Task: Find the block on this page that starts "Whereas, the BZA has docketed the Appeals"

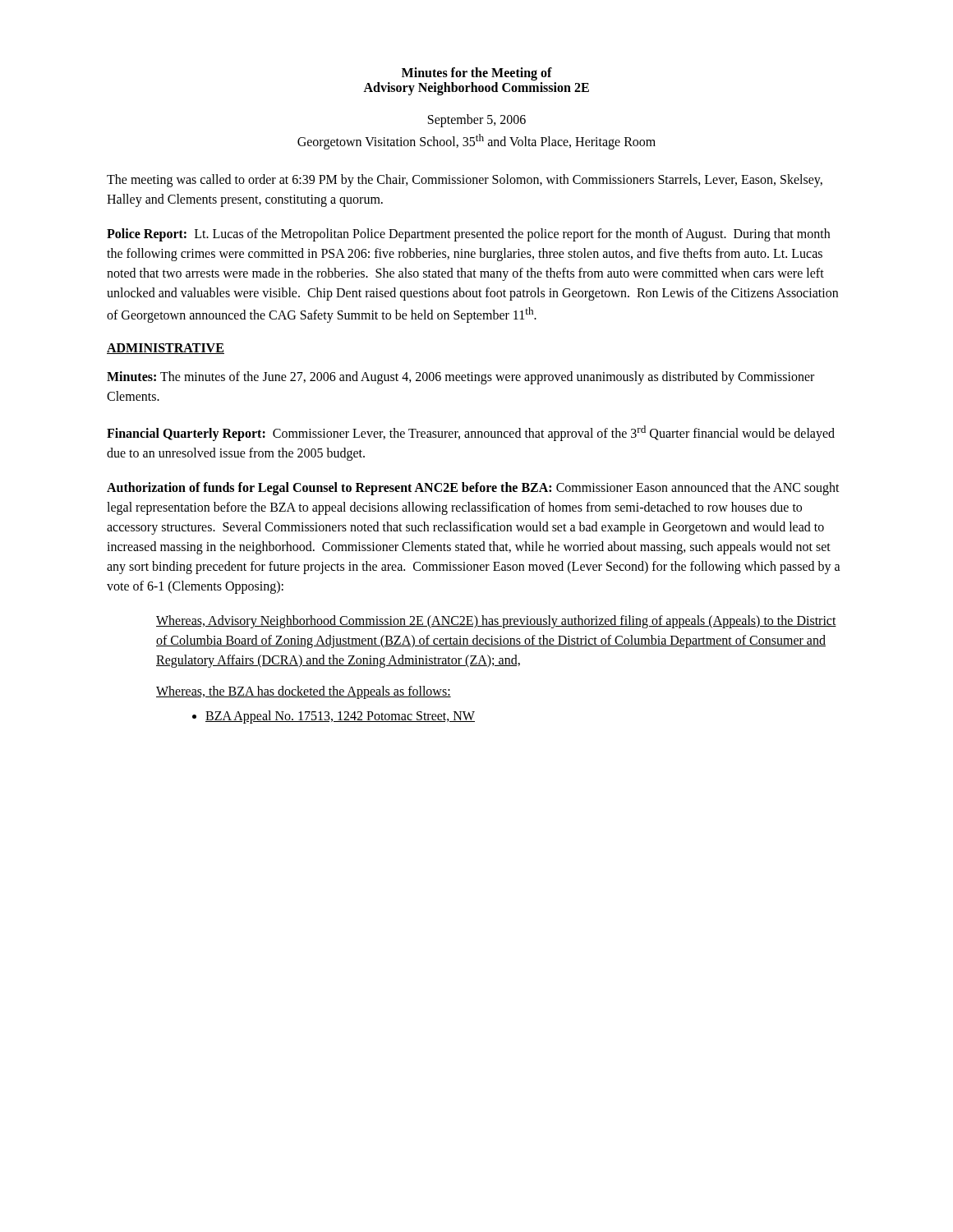Action: coord(303,691)
